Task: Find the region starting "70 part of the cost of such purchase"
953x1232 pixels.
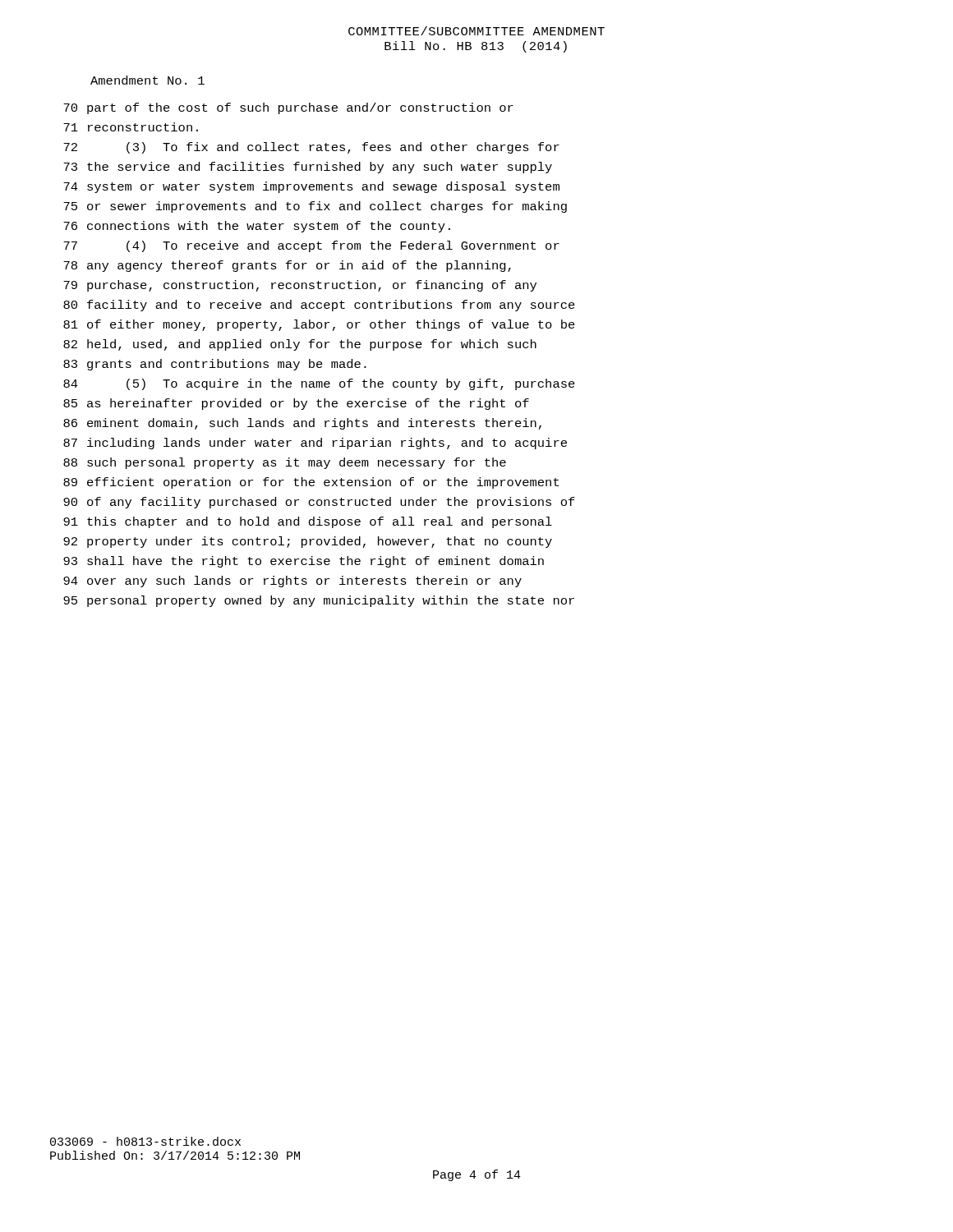Action: (x=476, y=118)
